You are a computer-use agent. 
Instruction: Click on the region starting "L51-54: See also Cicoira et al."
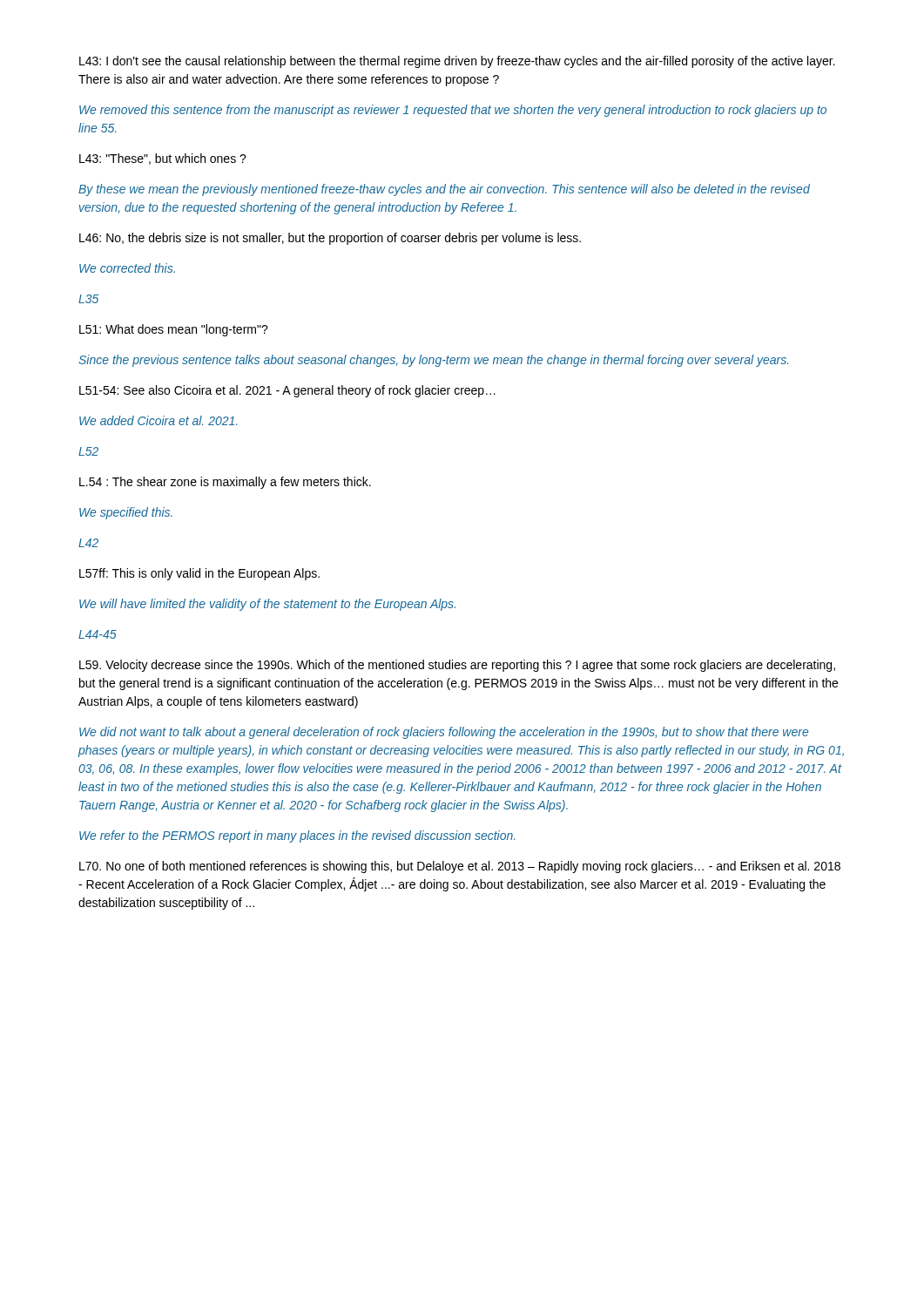click(x=287, y=390)
